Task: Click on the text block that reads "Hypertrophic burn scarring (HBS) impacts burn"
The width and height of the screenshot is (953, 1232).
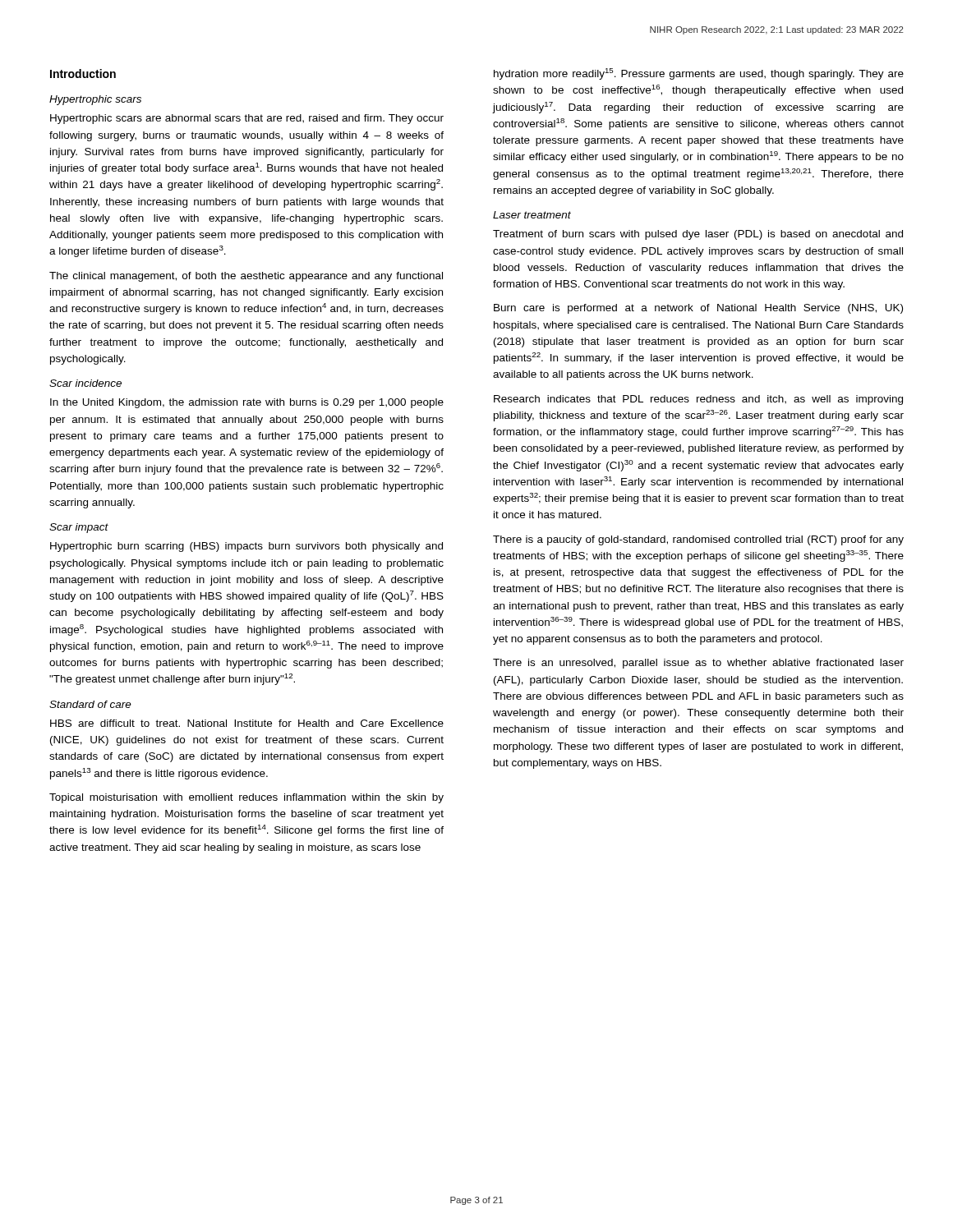Action: point(246,613)
